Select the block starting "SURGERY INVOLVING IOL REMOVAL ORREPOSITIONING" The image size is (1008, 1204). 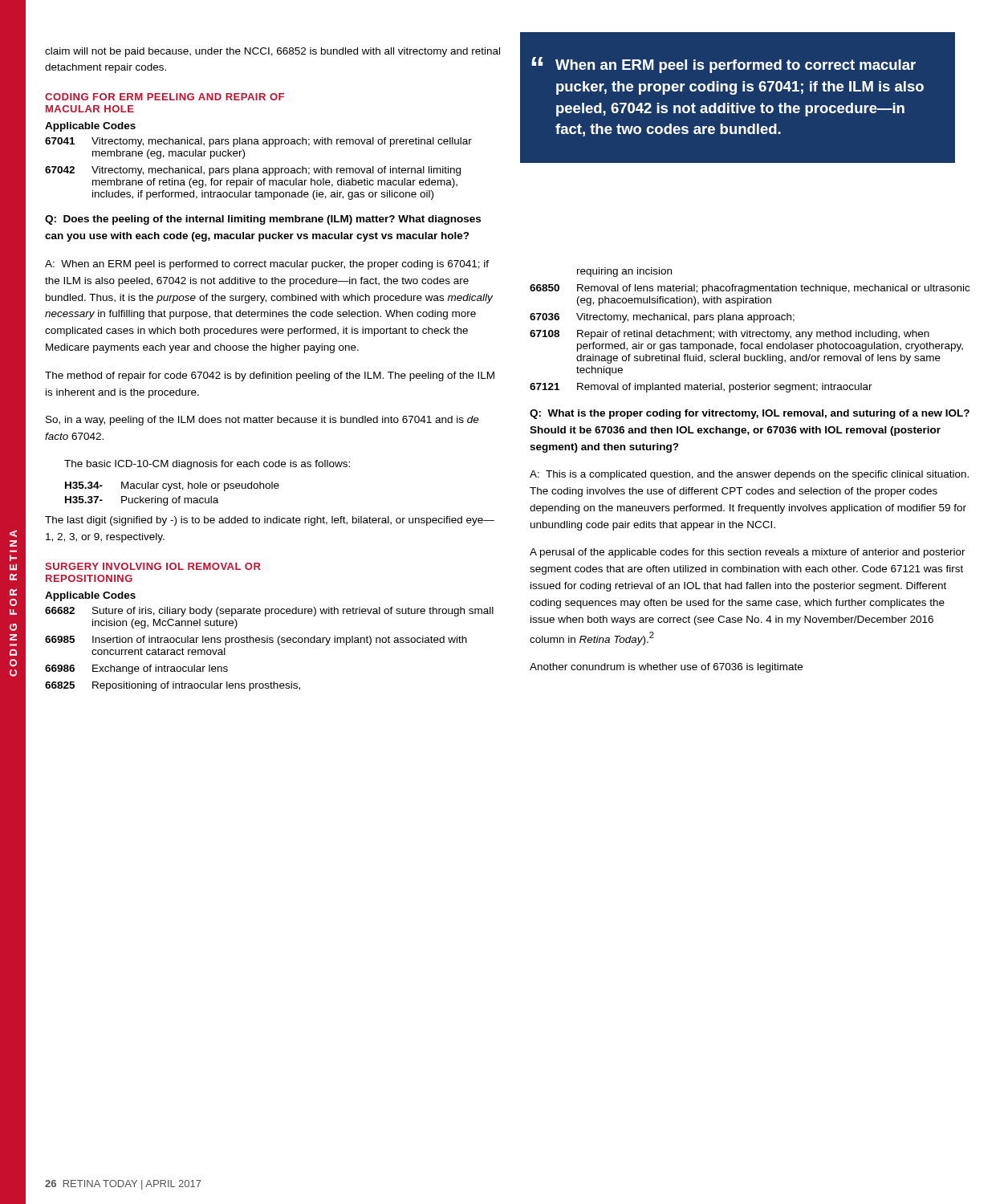(153, 572)
